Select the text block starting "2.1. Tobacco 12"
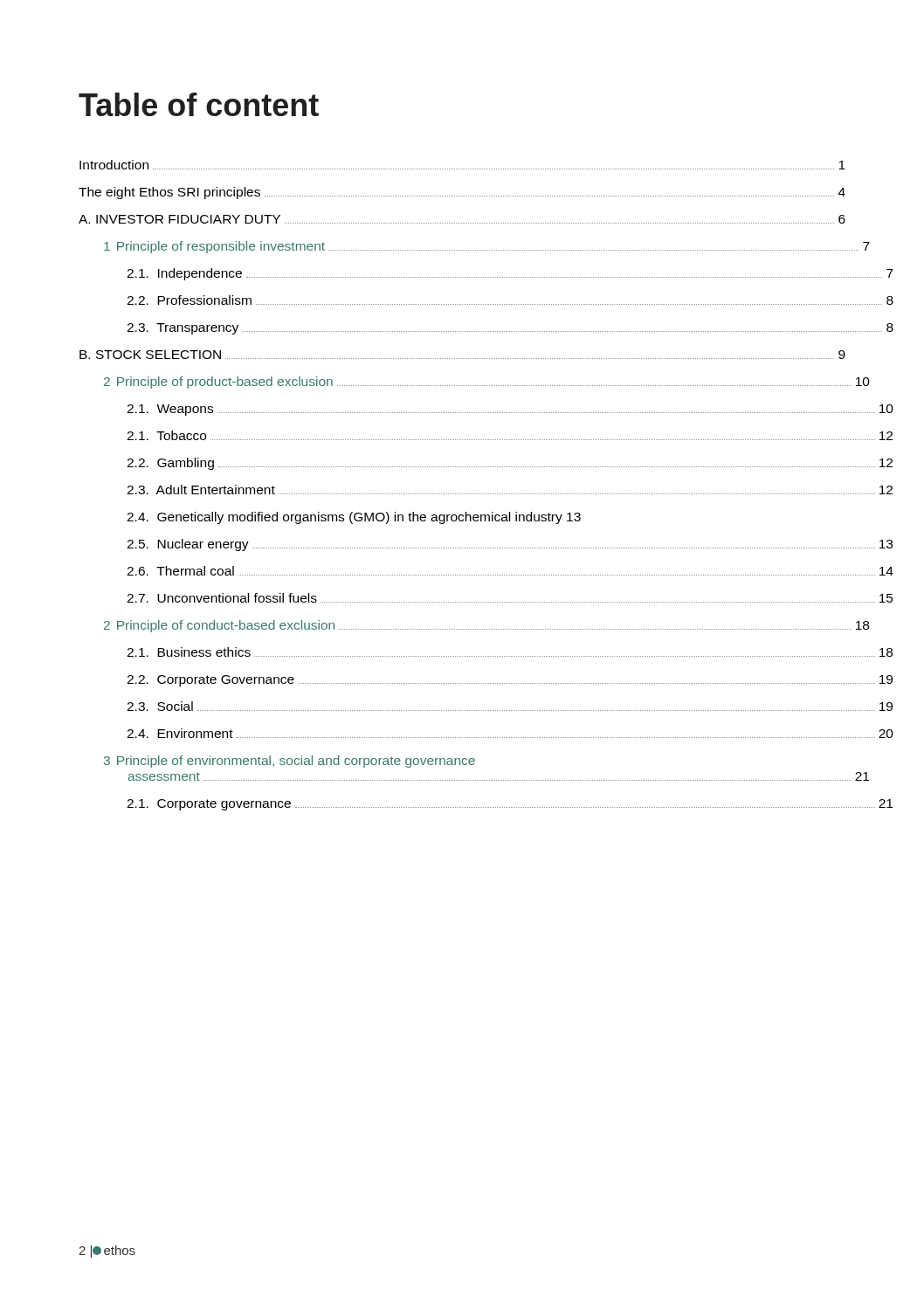The image size is (924, 1310). (x=462, y=436)
